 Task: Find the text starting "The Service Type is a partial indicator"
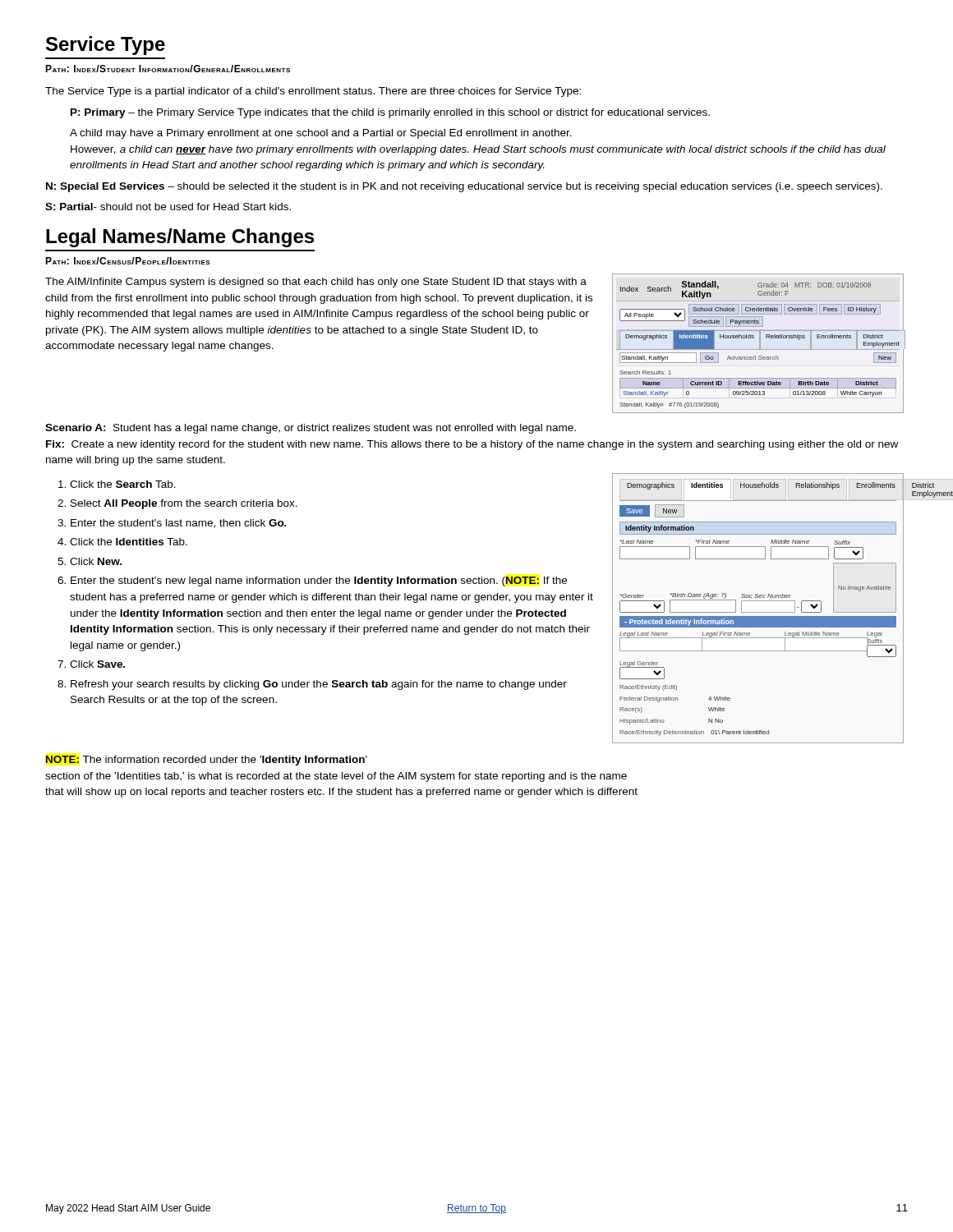(476, 91)
